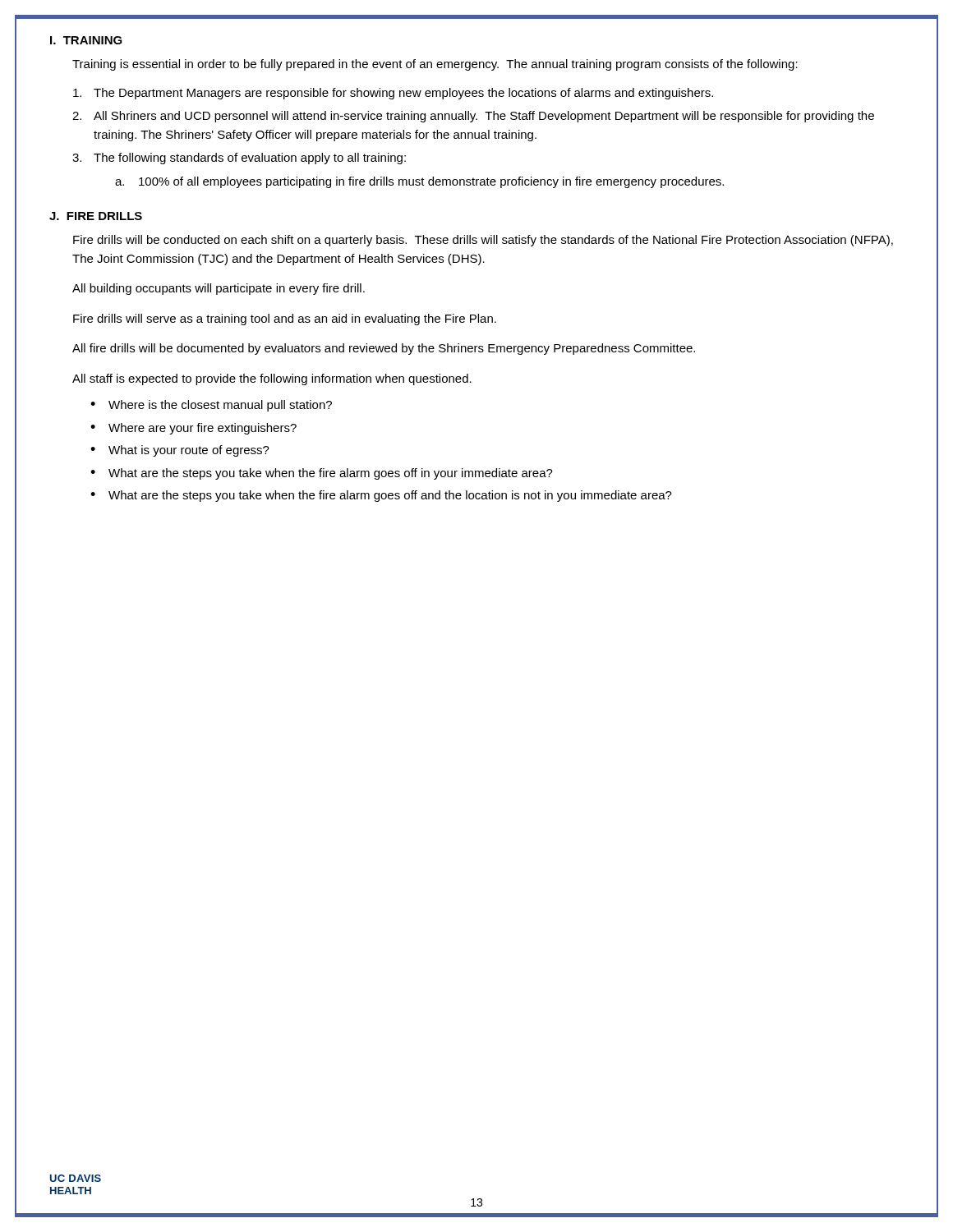Click on the passage starting "a. 100% of all employees"

pos(420,181)
